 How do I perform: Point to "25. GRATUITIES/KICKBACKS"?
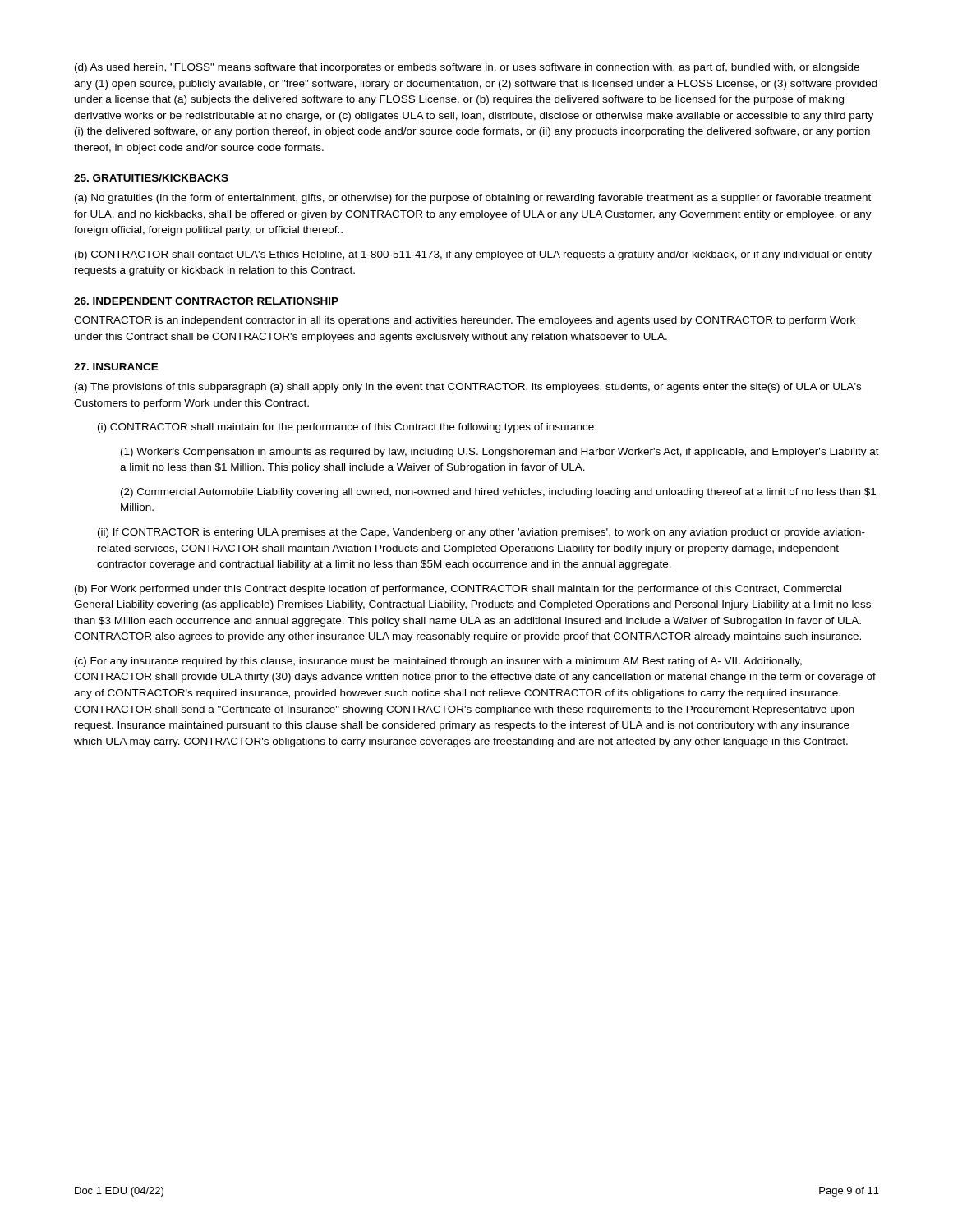(151, 178)
